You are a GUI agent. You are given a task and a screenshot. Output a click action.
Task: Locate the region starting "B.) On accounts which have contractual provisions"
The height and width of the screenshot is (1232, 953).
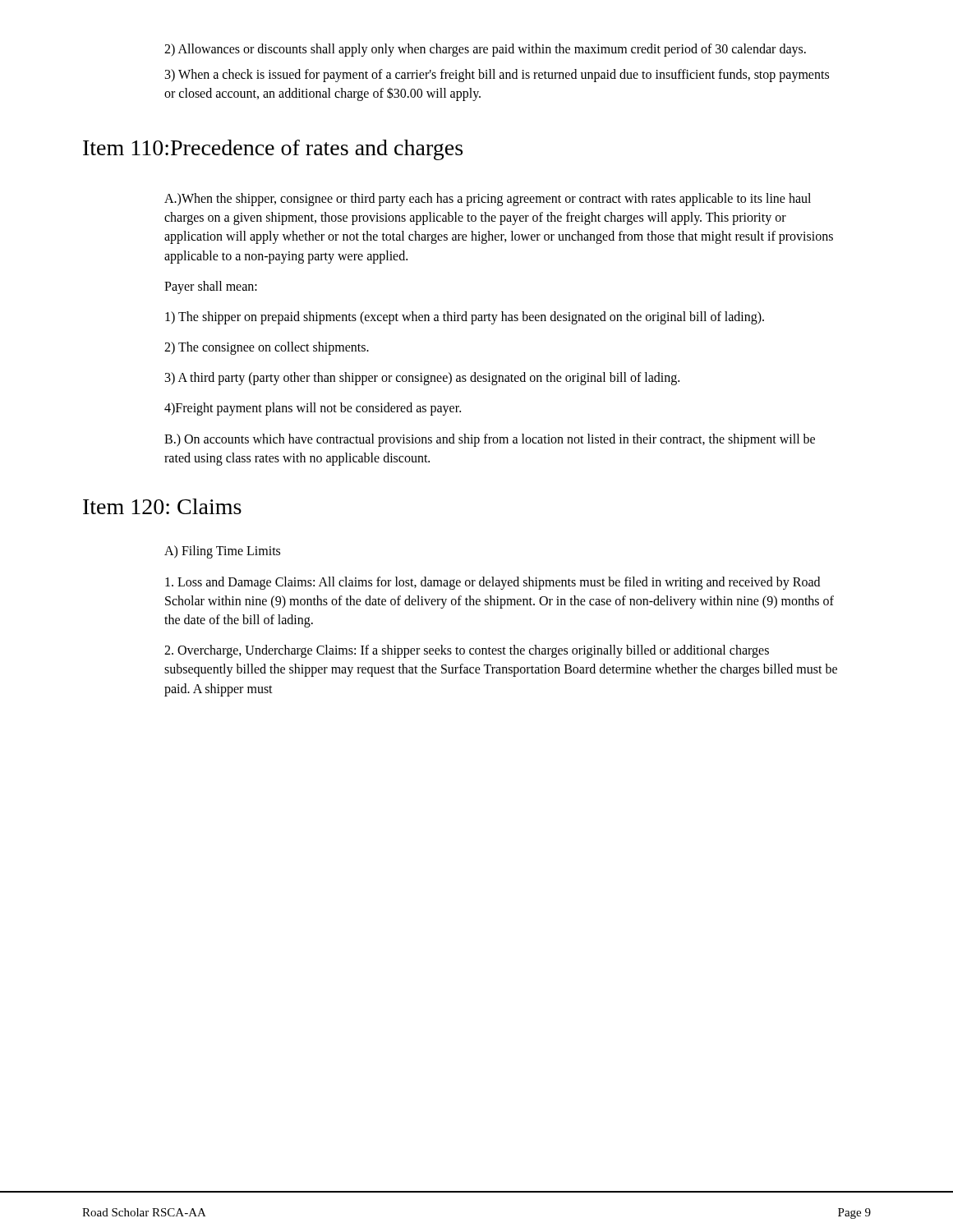click(x=490, y=448)
